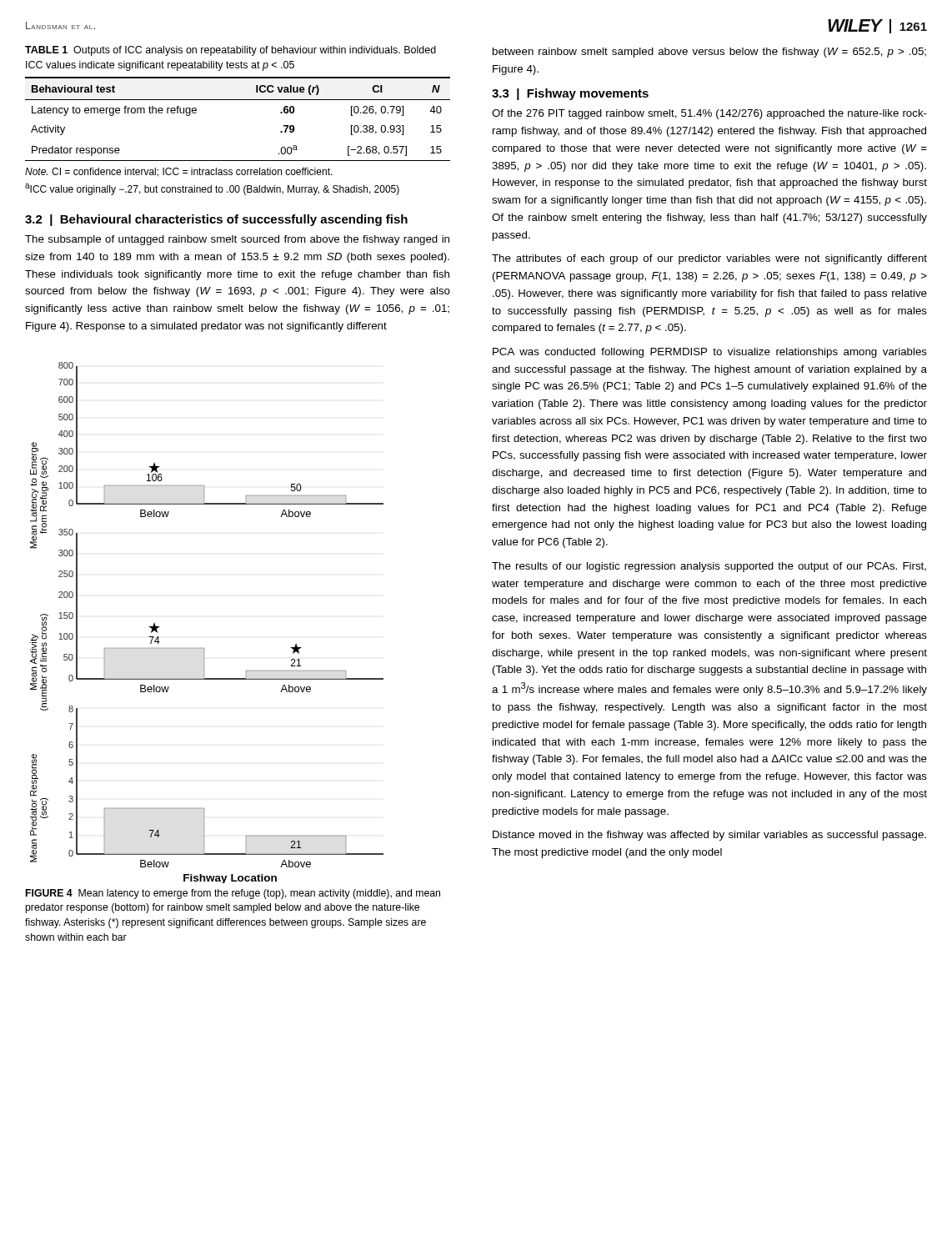Click the caption that begins "FIGURE 4 Mean"
Image resolution: width=952 pixels, height=1251 pixels.
(x=233, y=915)
